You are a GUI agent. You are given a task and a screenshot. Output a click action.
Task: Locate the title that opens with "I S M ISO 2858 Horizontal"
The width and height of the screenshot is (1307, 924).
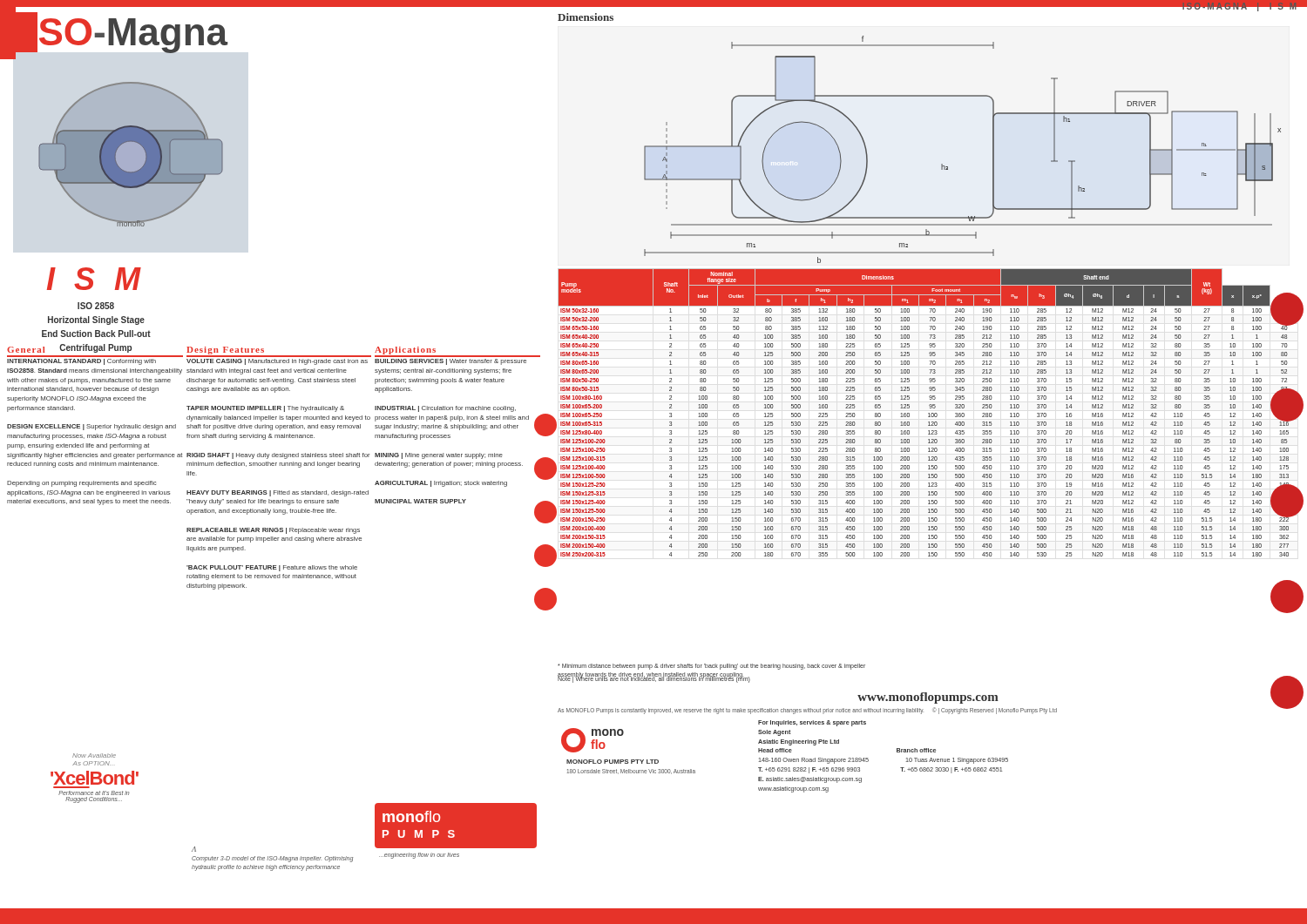(x=96, y=308)
